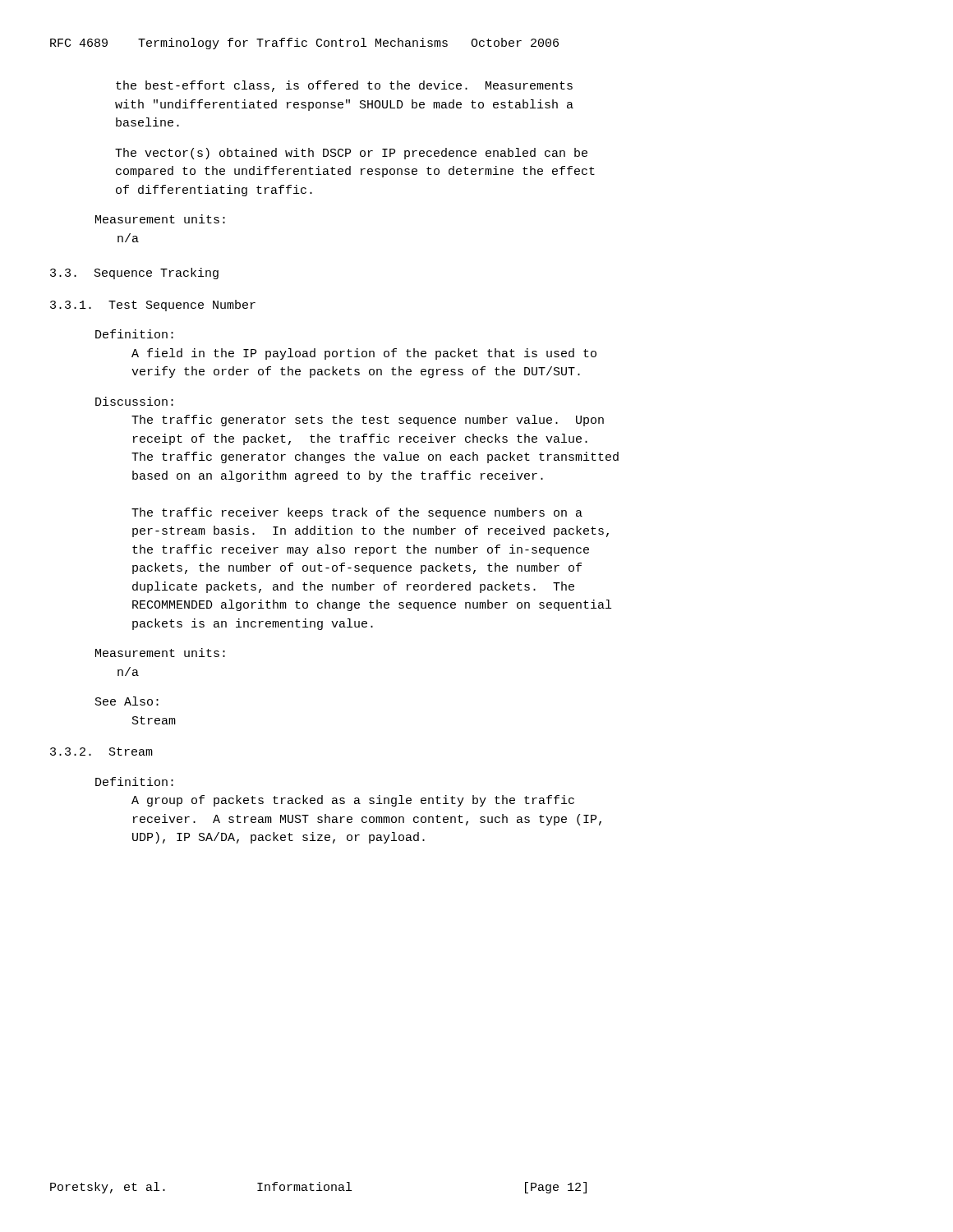Image resolution: width=953 pixels, height=1232 pixels.
Task: Click on the region starting "3.3. Sequence Tracking"
Action: 134,274
